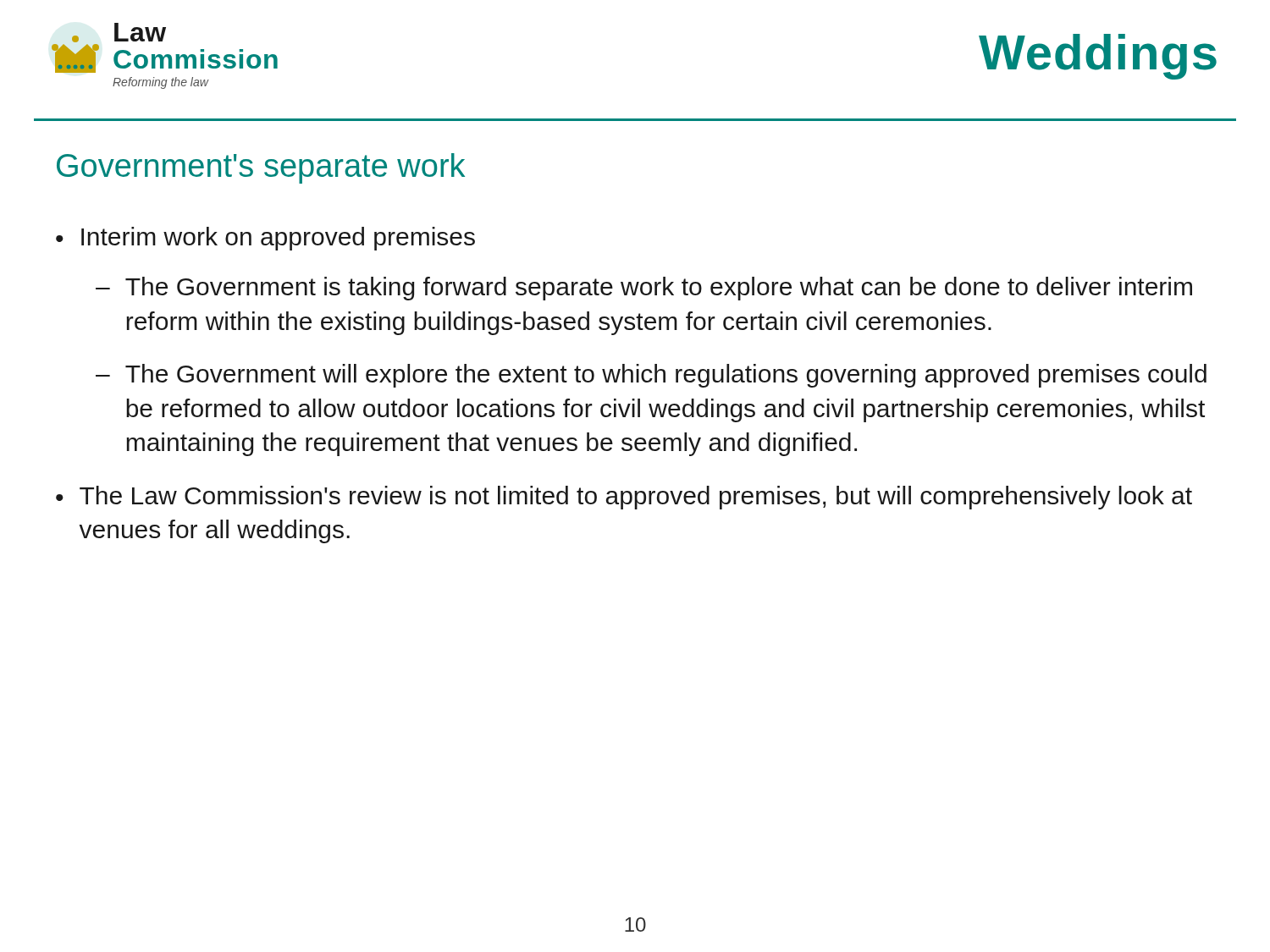Image resolution: width=1270 pixels, height=952 pixels.
Task: Select the title
Action: point(1099,52)
